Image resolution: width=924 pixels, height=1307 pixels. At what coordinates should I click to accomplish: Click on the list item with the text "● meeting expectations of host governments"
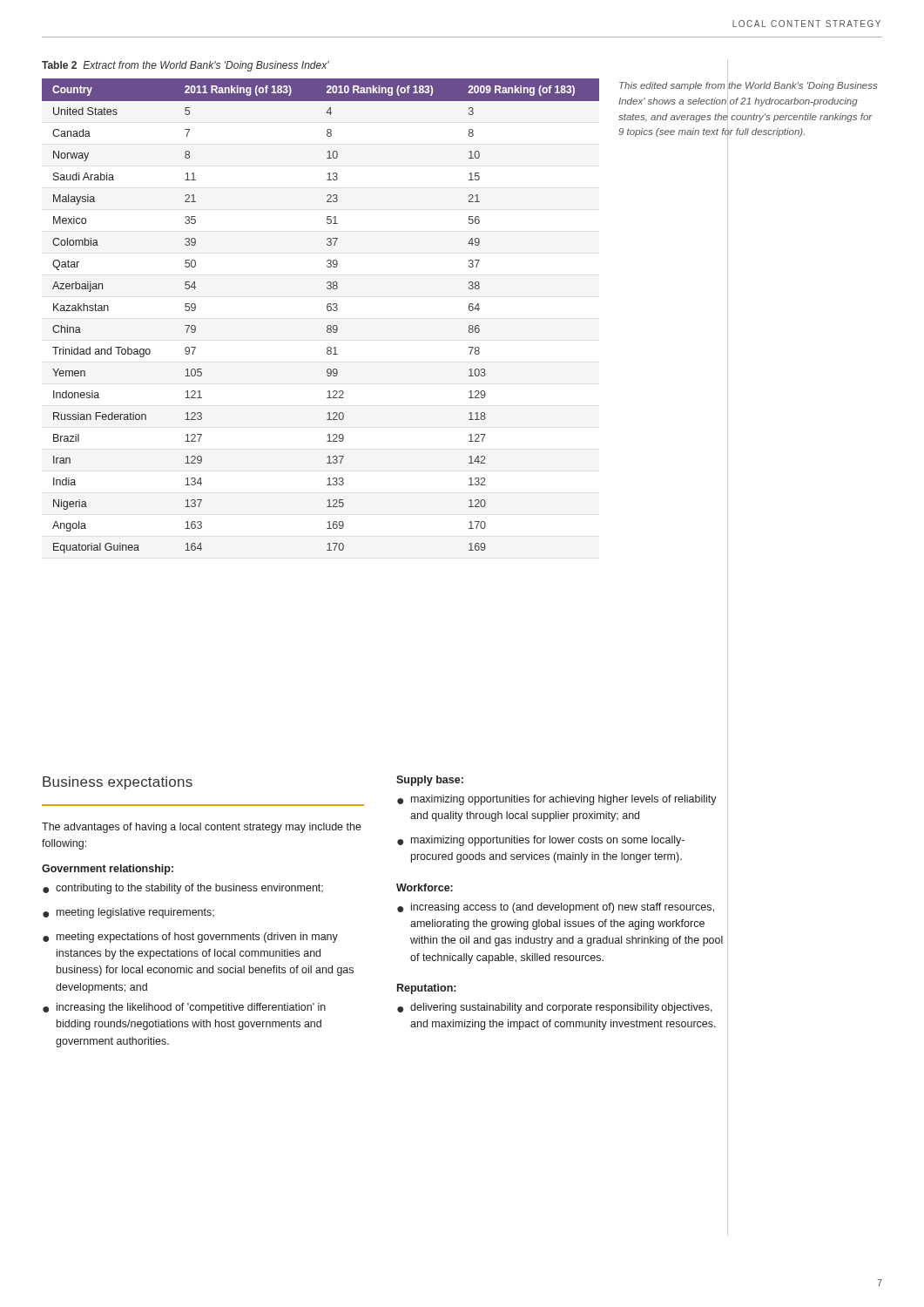tap(203, 962)
